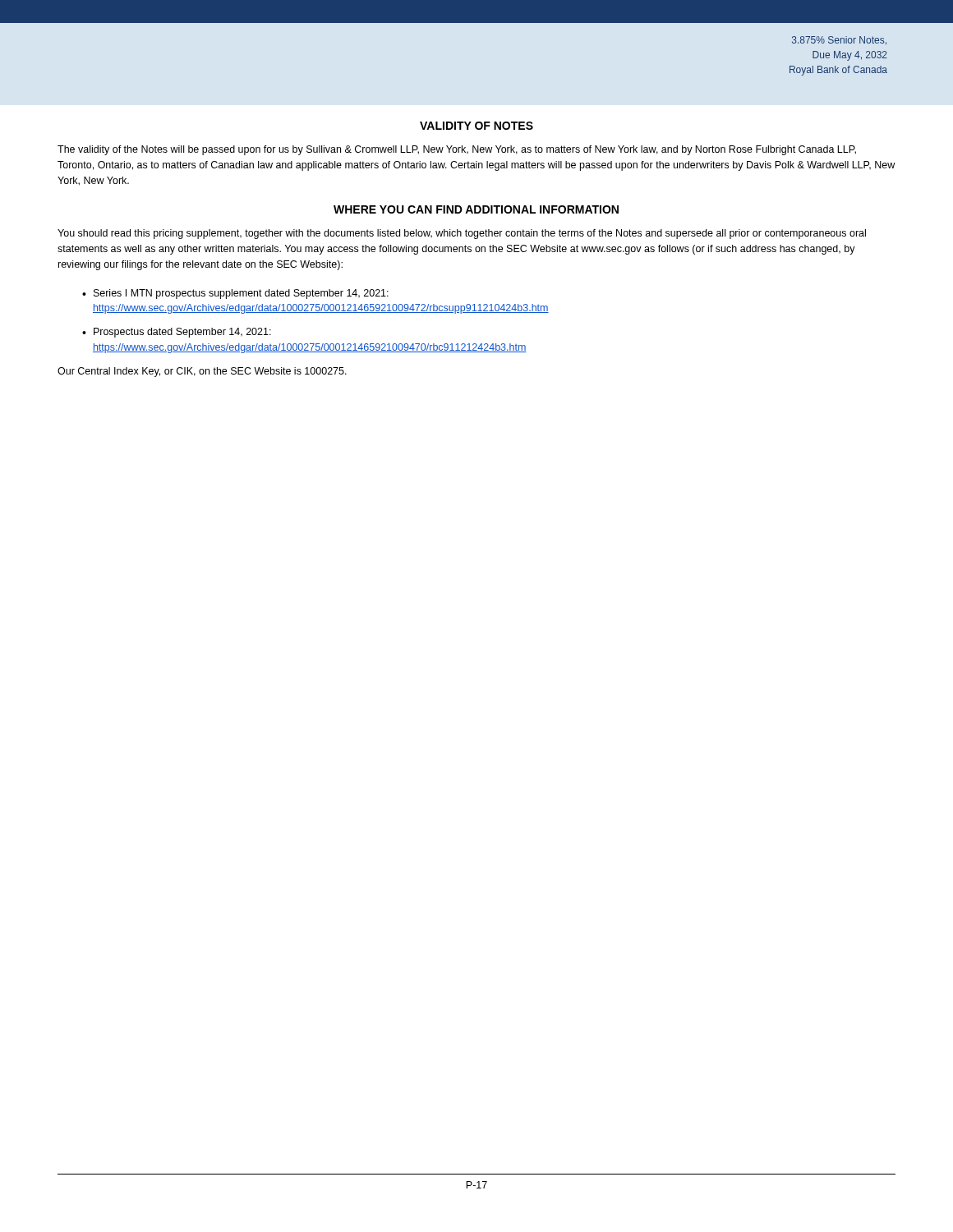Click the passage that begins "• Prospectus dated September"
Image resolution: width=953 pixels, height=1232 pixels.
(x=489, y=340)
